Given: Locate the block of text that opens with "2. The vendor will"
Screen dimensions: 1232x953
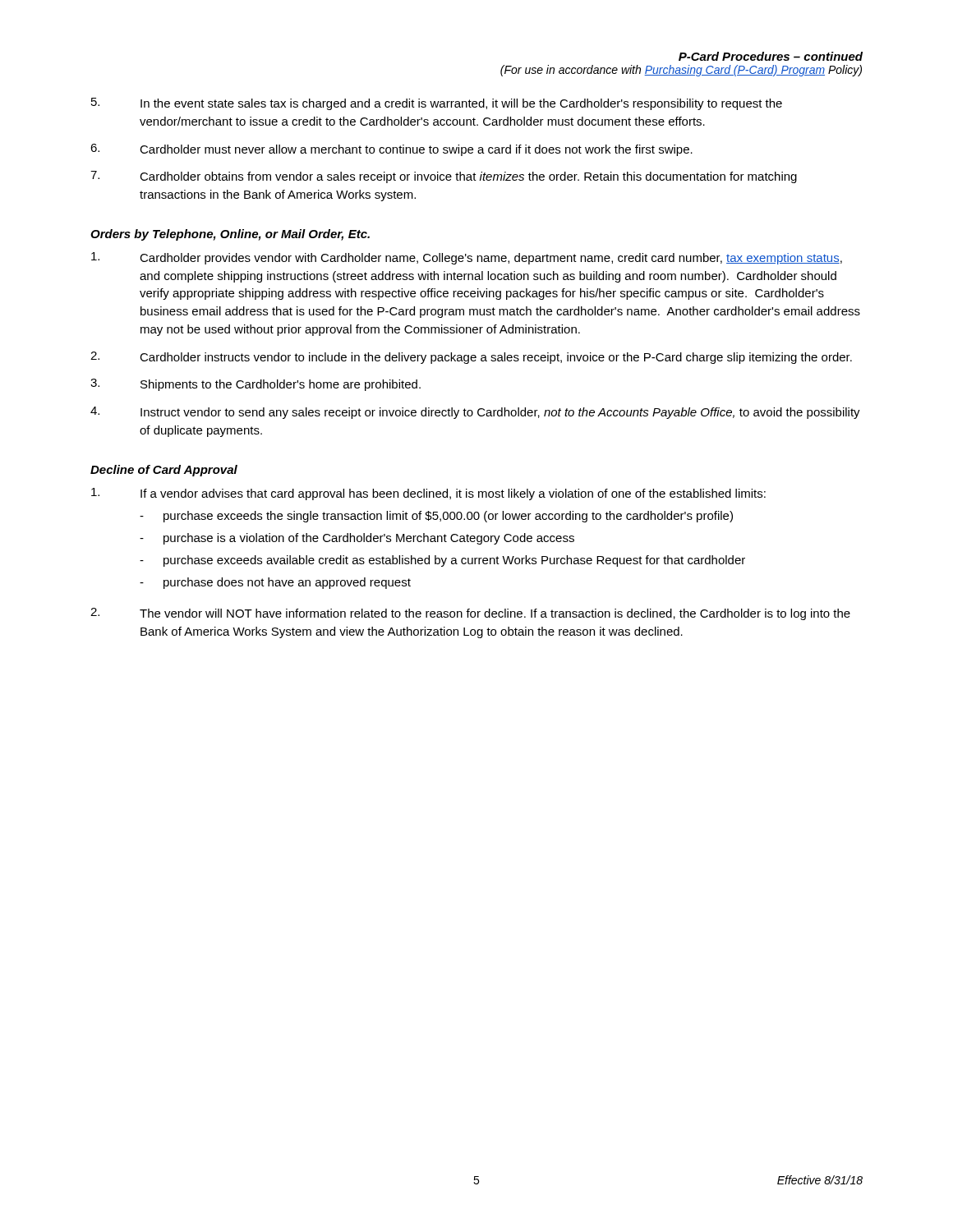Looking at the screenshot, I should [x=476, y=623].
